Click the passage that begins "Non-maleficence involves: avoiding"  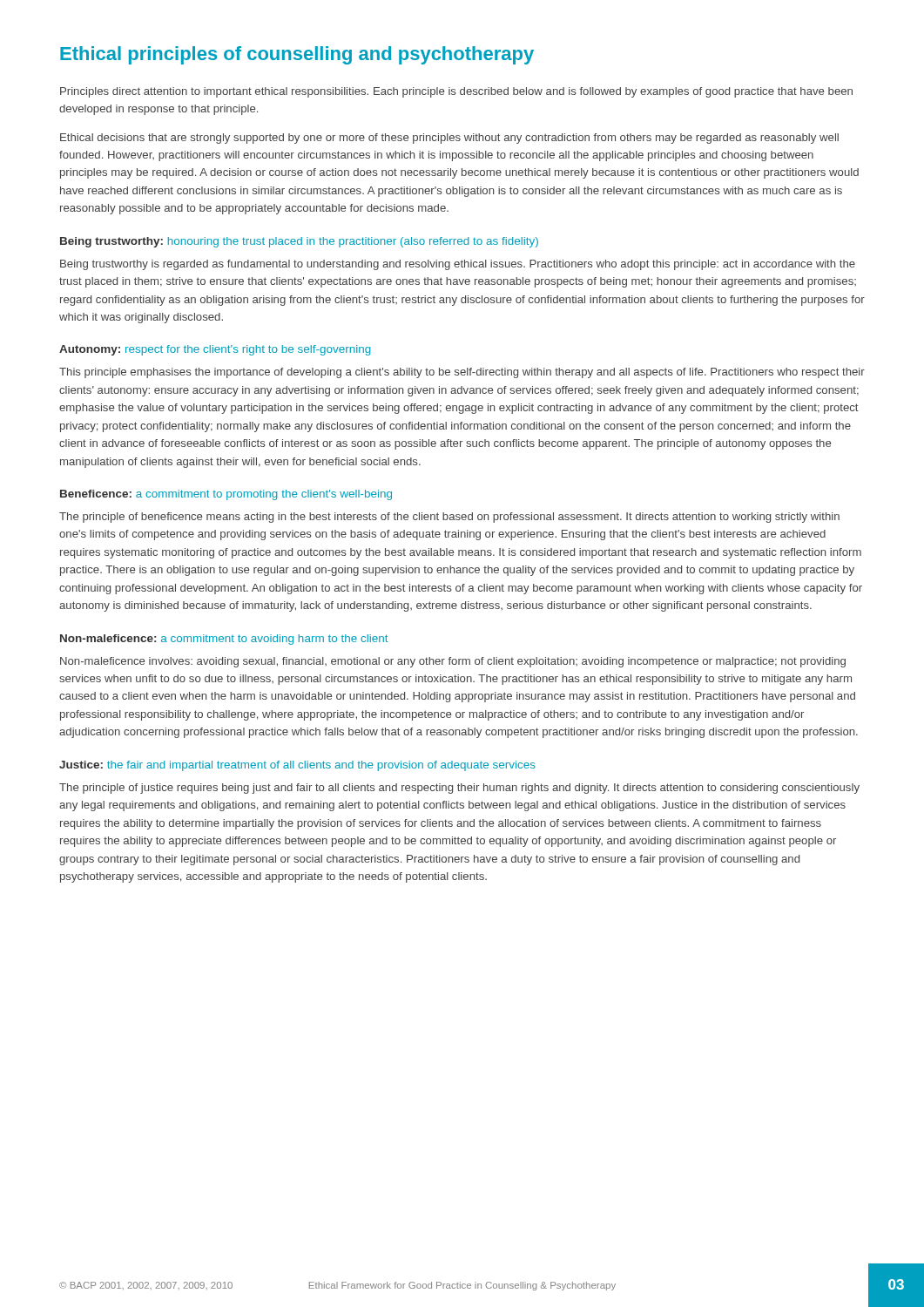coord(462,697)
